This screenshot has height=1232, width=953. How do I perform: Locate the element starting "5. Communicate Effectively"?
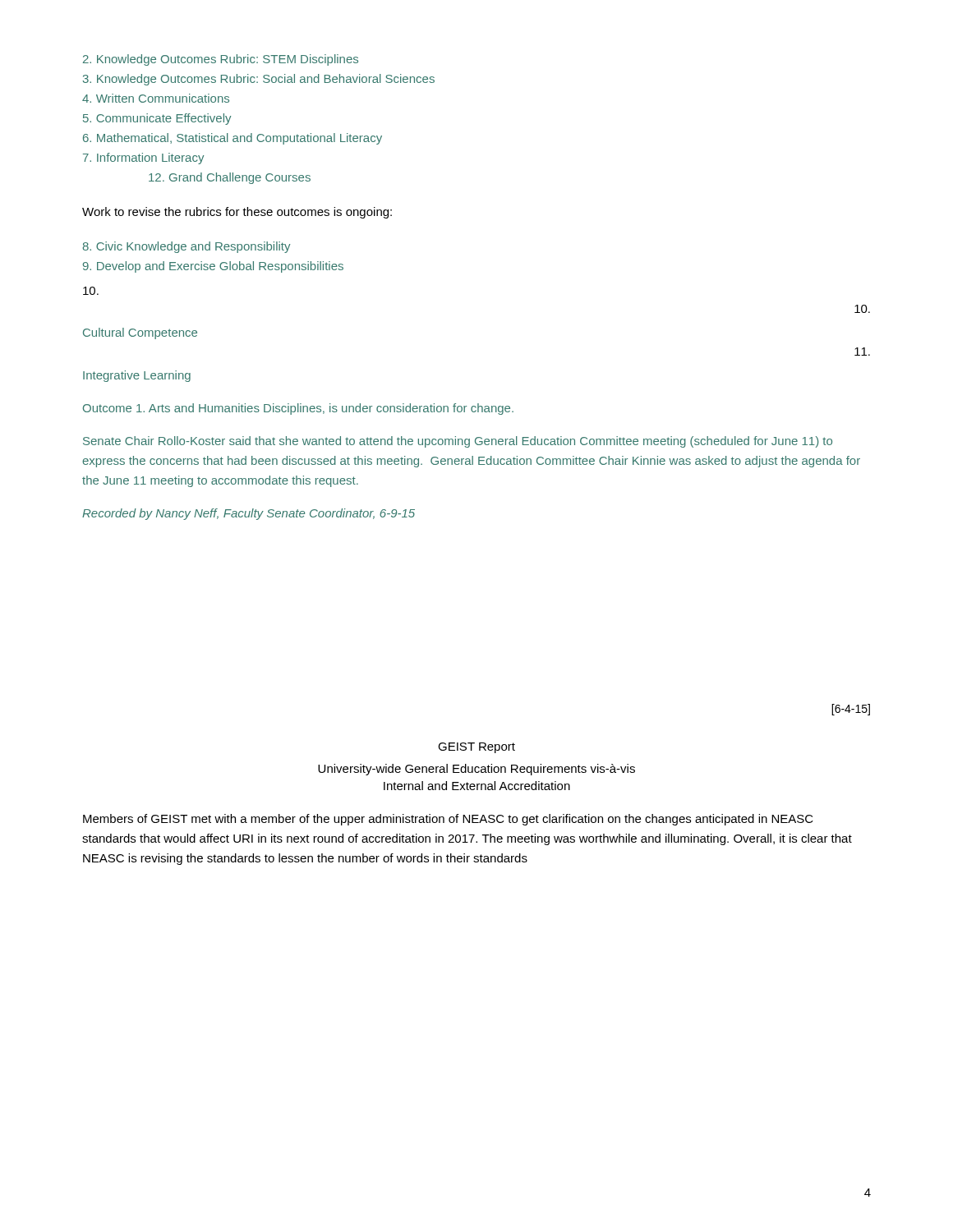coord(157,119)
